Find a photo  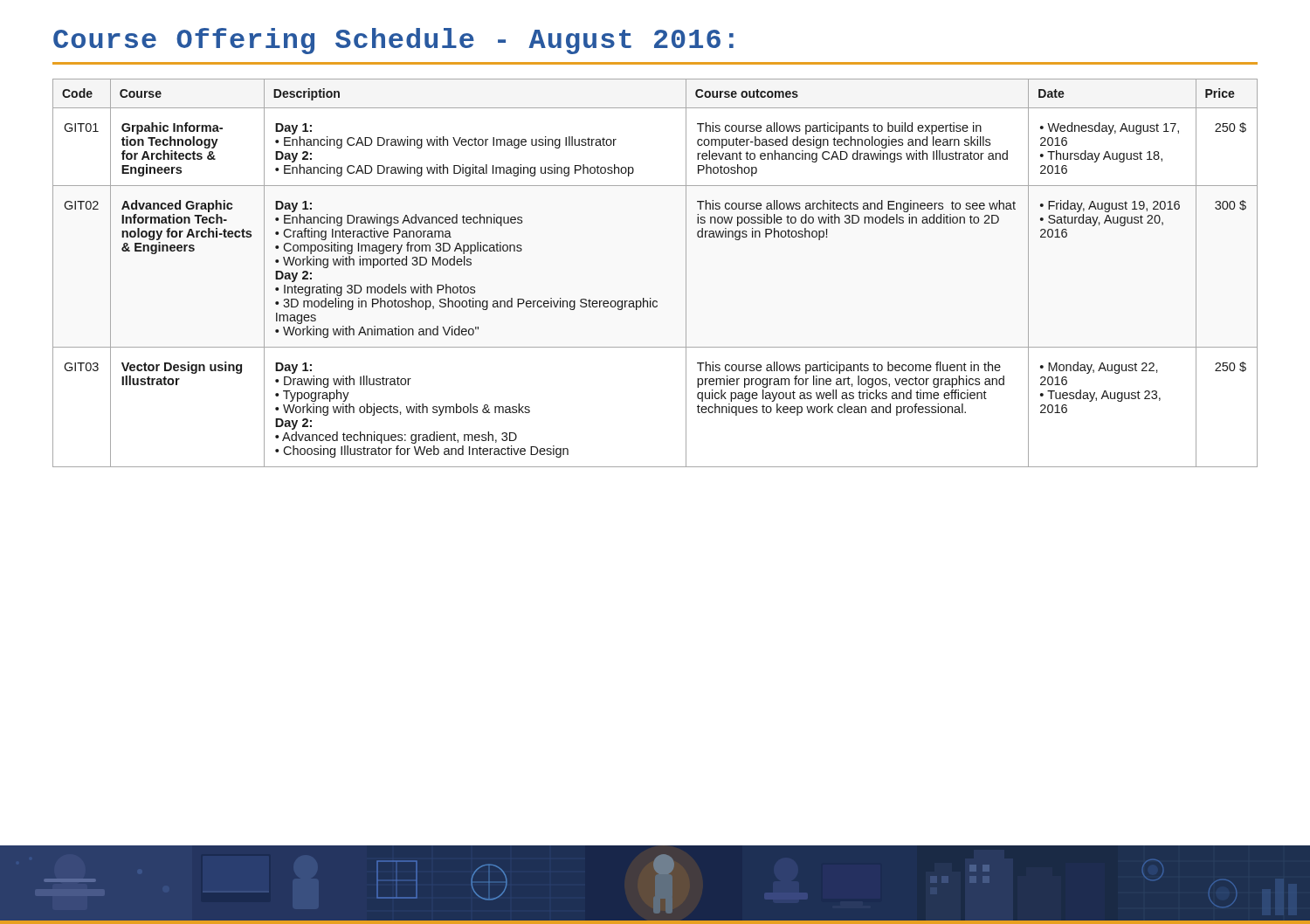[655, 885]
